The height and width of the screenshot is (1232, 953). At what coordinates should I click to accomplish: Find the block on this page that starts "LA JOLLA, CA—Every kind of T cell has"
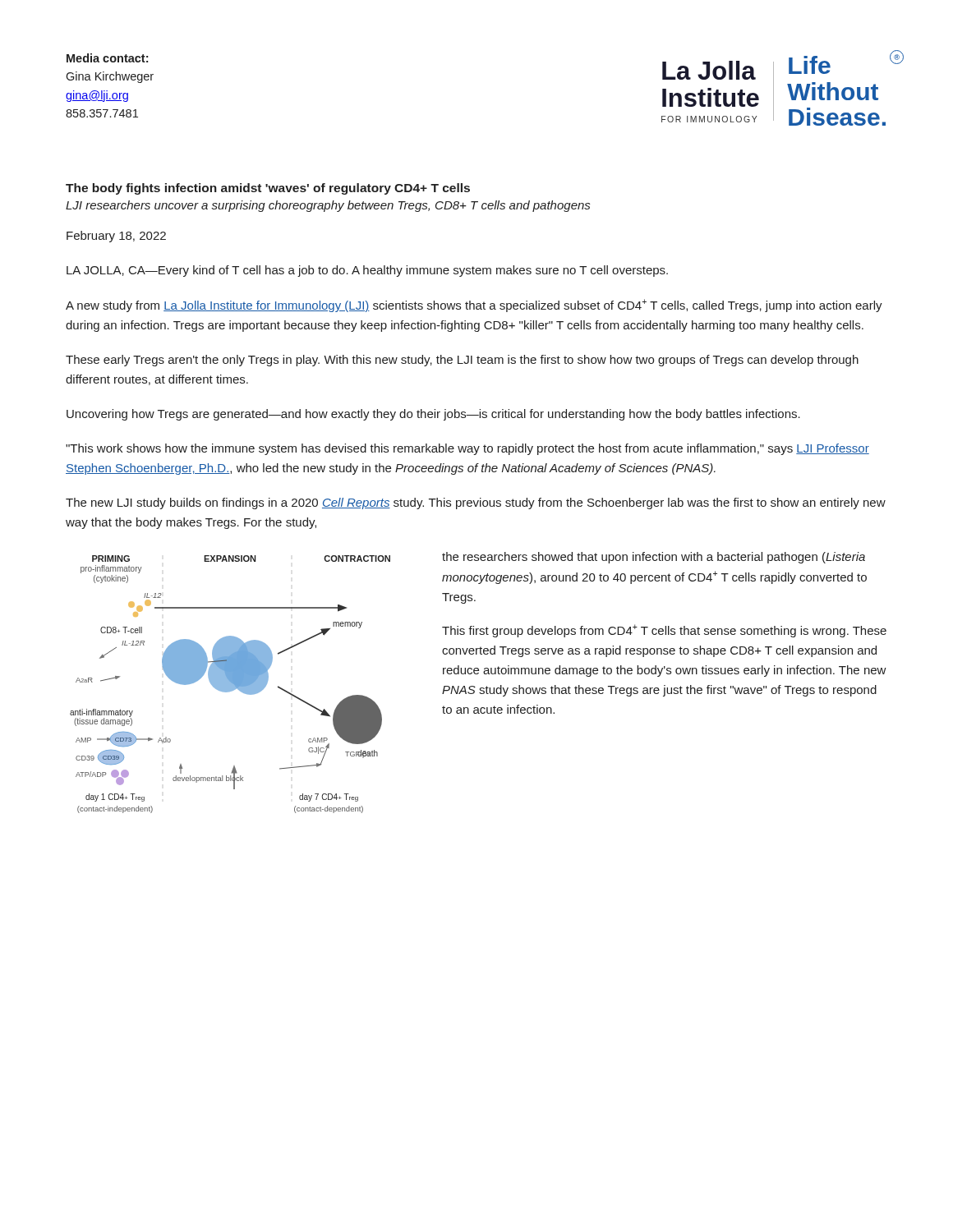point(367,270)
